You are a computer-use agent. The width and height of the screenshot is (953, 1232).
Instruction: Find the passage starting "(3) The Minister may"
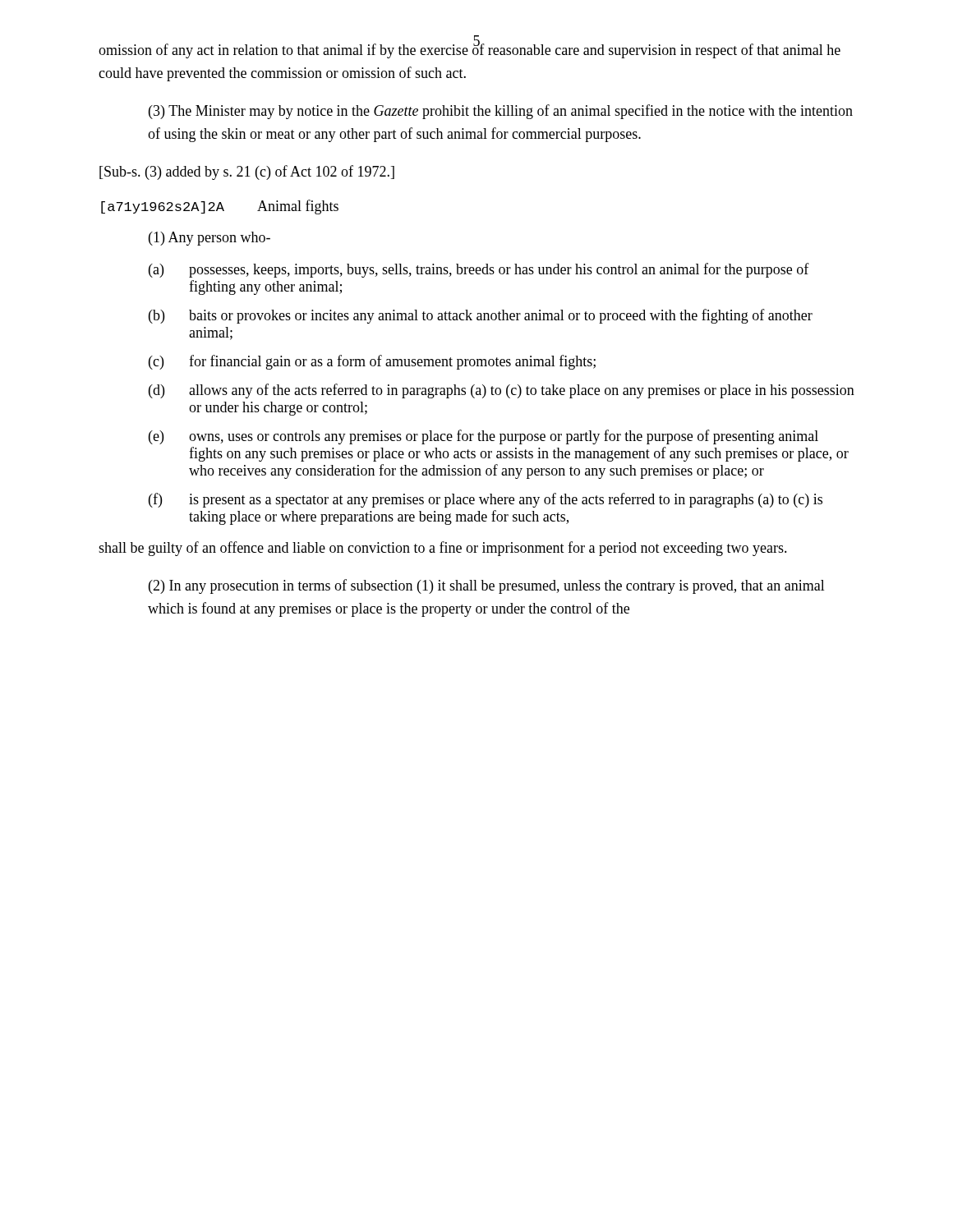coord(501,123)
